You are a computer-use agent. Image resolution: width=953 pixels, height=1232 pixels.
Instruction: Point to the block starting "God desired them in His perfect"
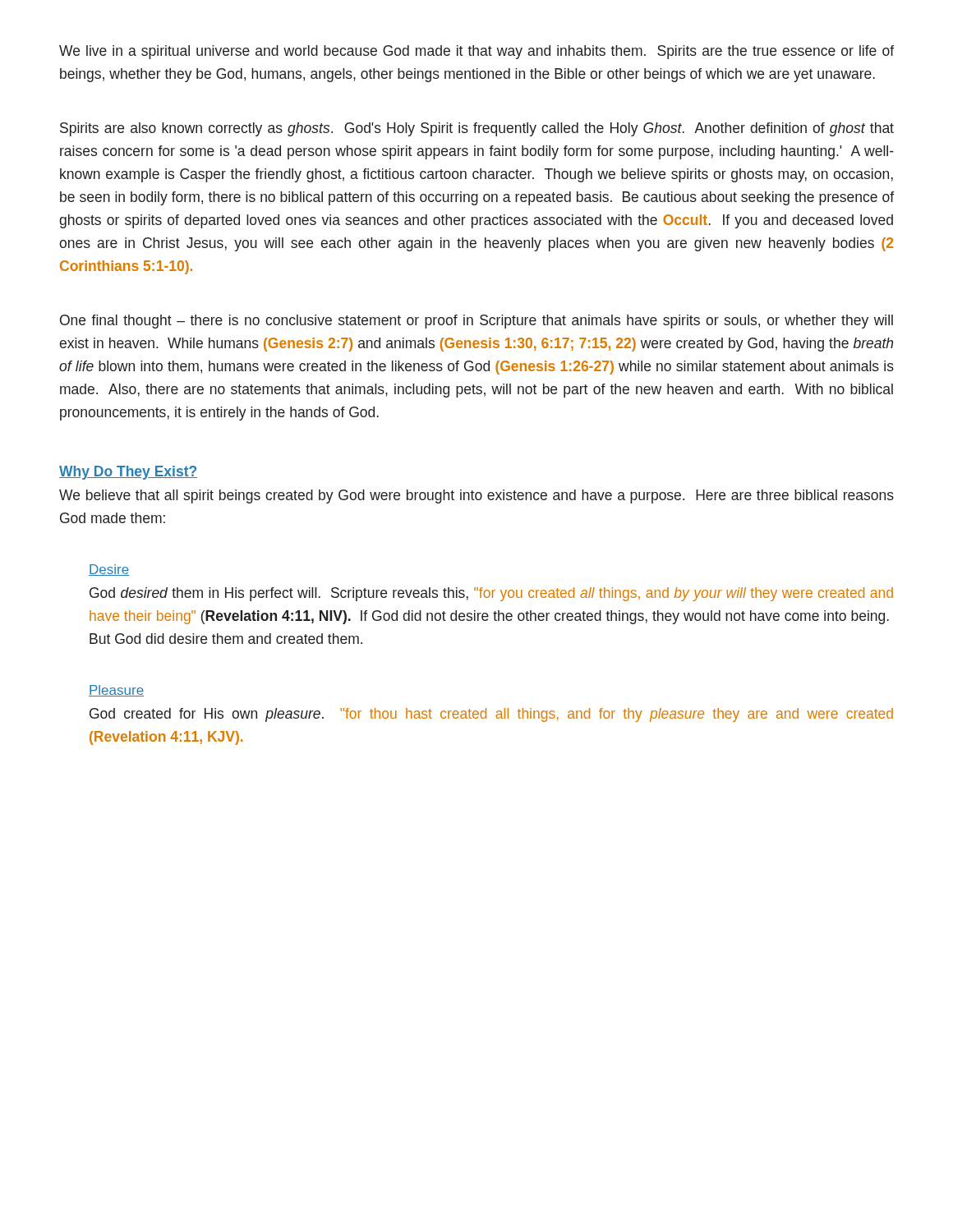point(491,616)
